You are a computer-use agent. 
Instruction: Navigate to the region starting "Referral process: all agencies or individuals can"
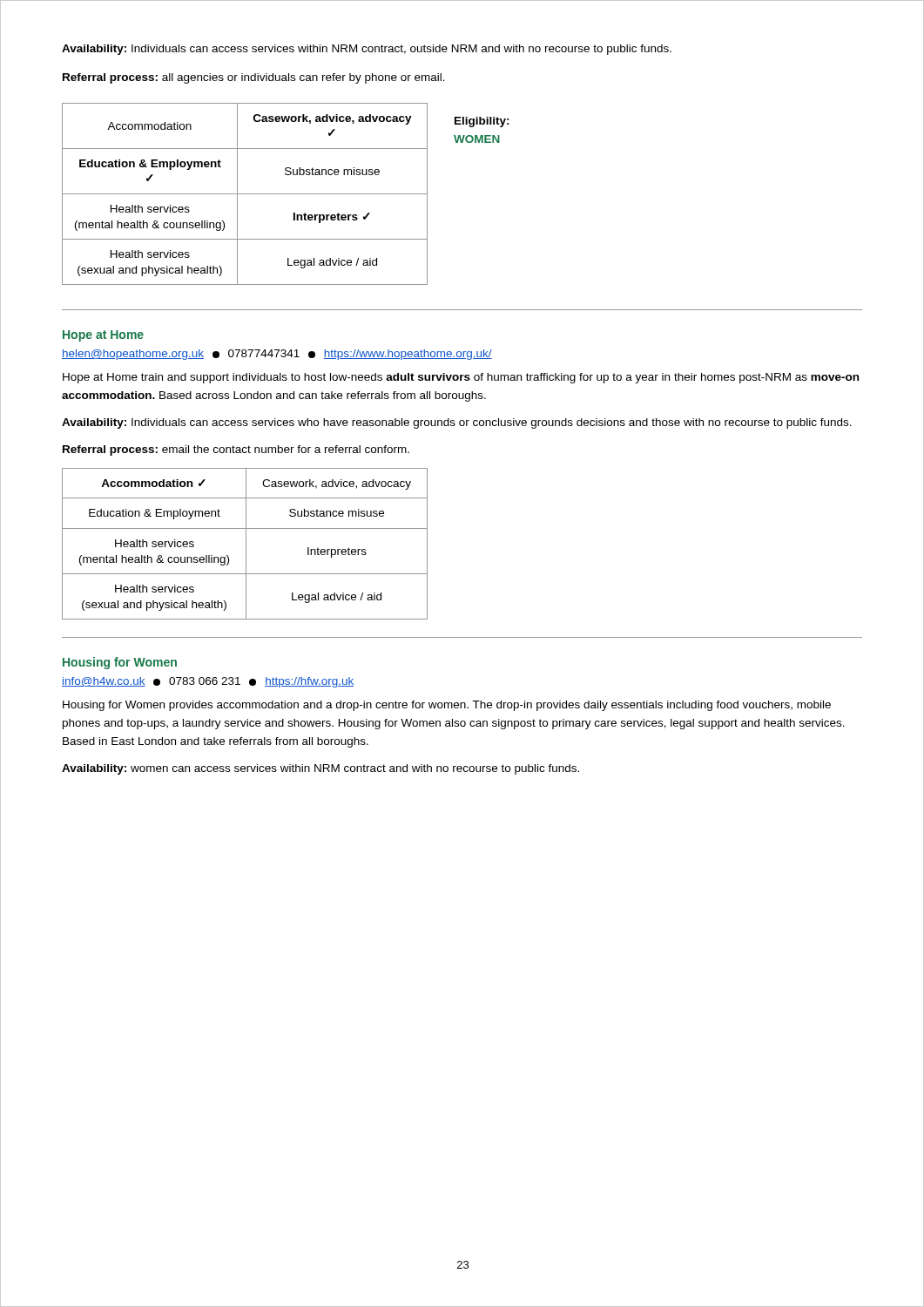[x=254, y=77]
